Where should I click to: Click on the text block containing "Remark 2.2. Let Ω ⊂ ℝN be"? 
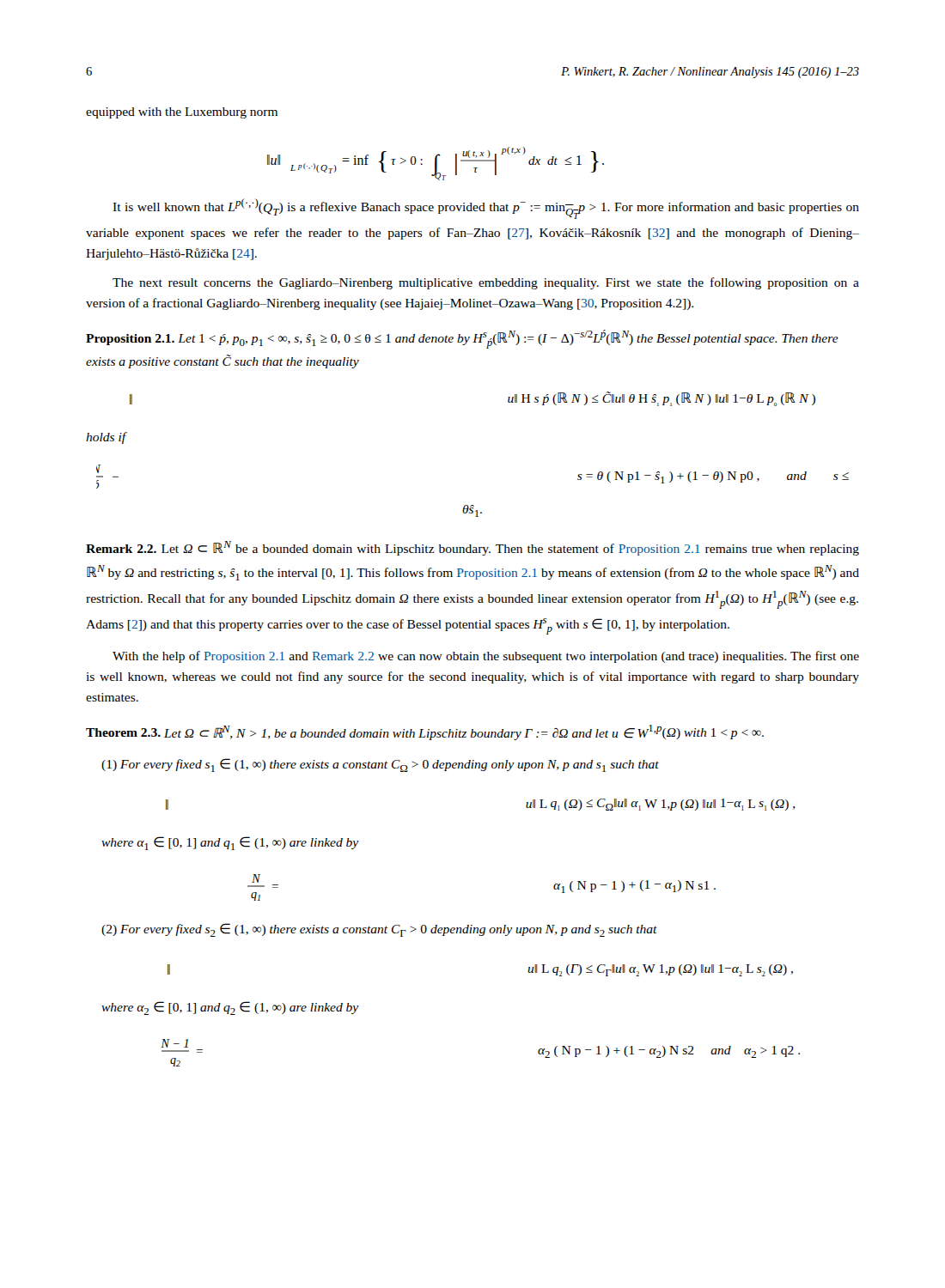point(472,586)
